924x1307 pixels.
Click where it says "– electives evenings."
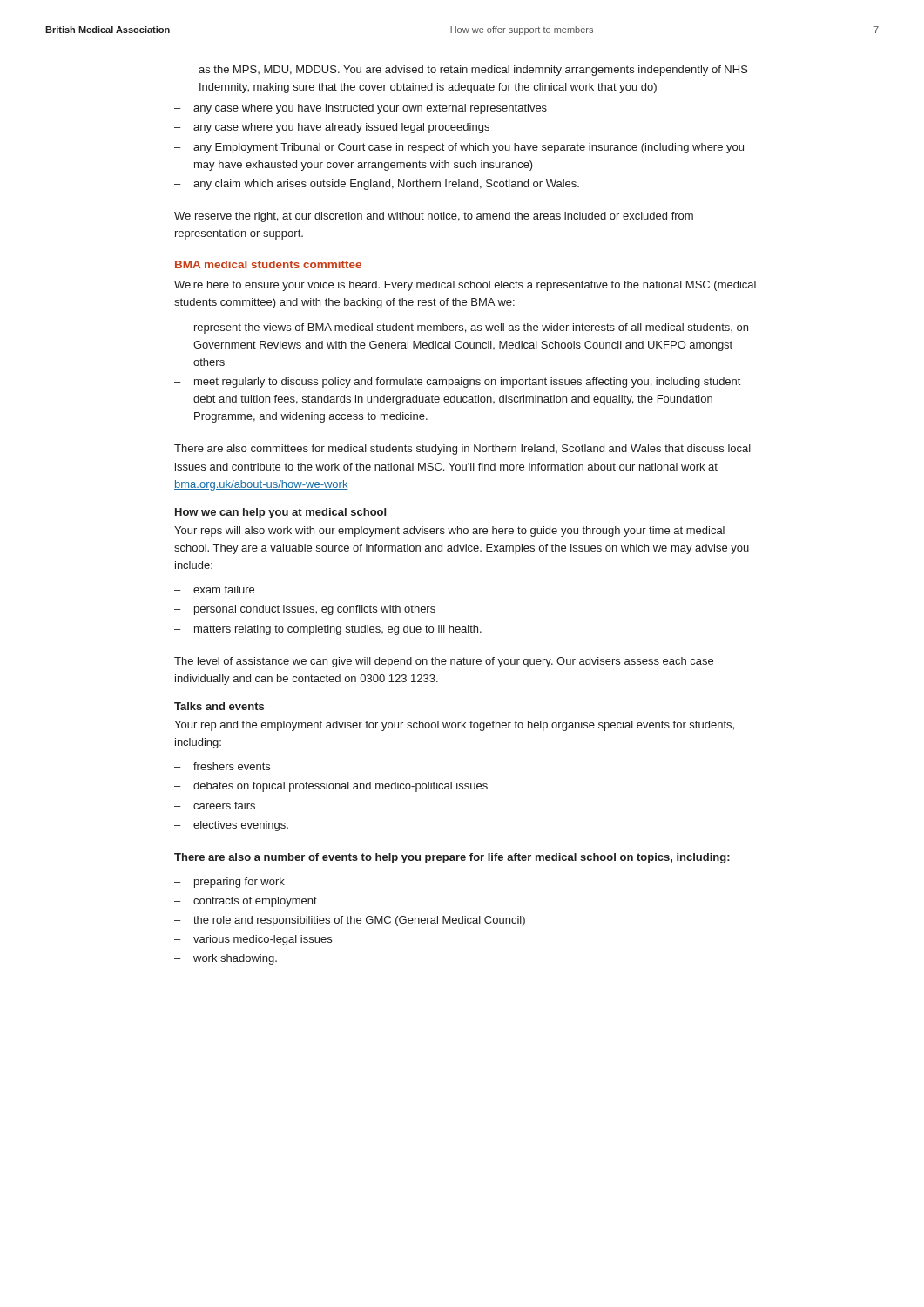231,826
